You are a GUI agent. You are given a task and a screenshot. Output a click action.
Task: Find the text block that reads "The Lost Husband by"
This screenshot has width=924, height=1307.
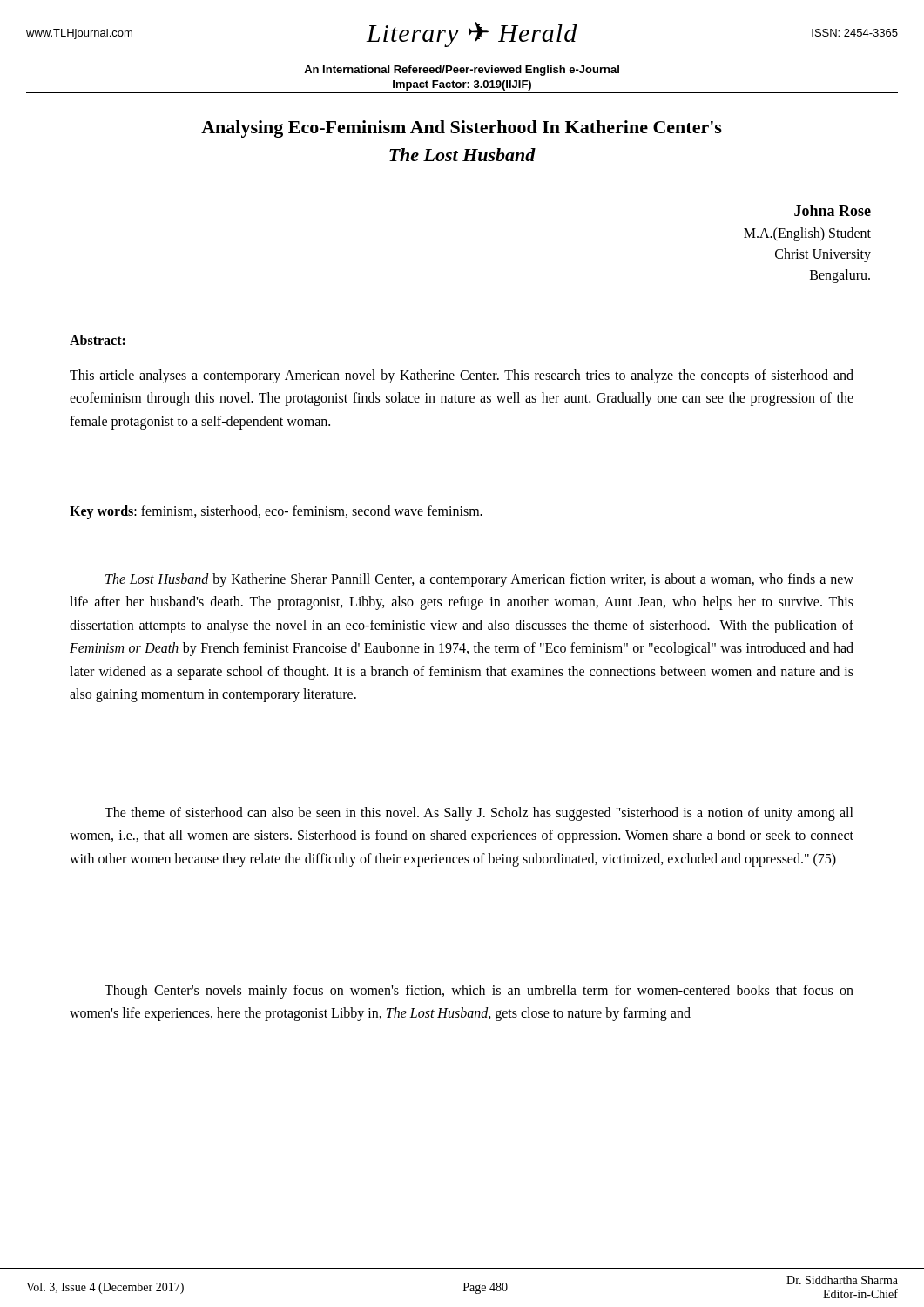(x=462, y=637)
